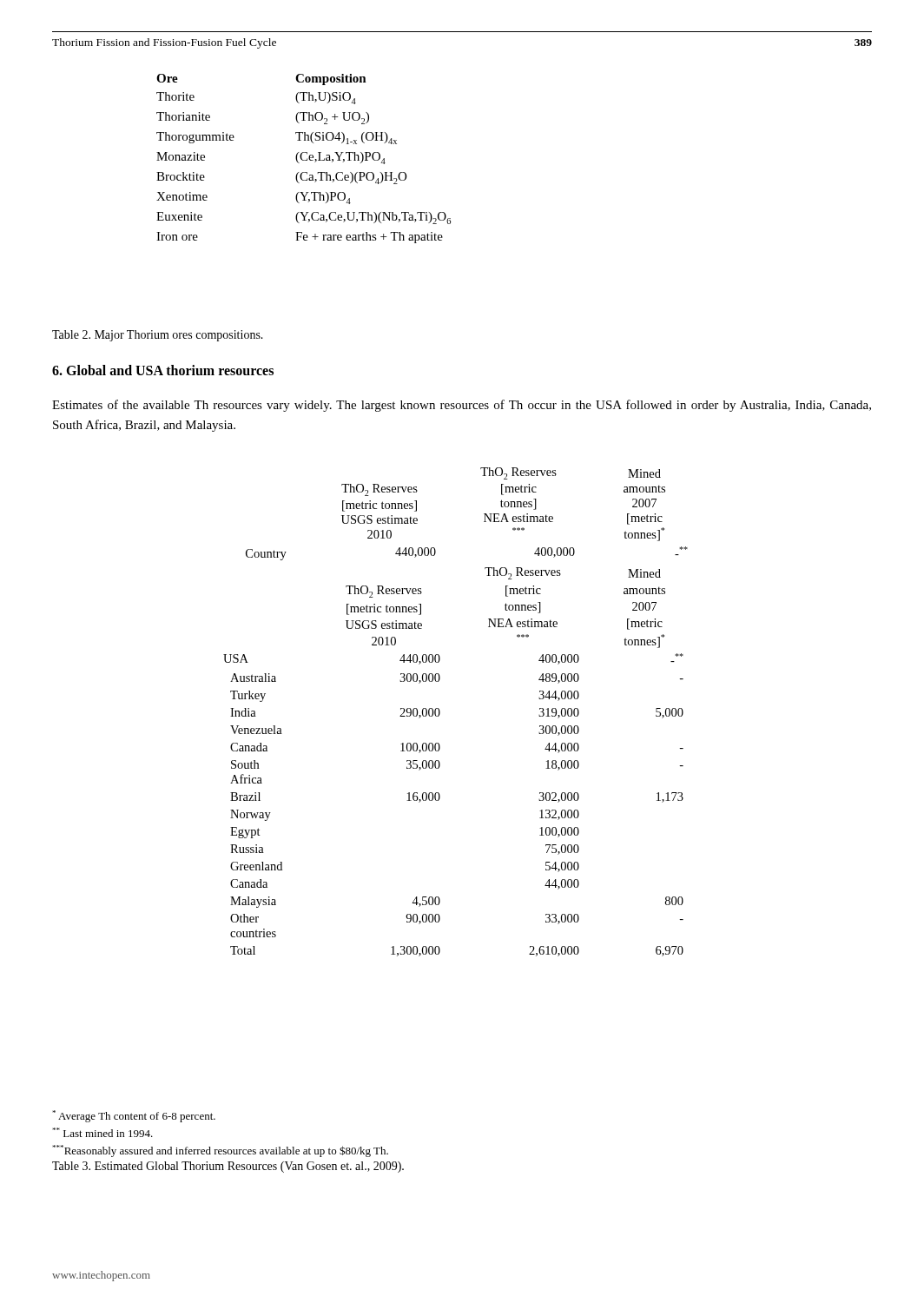The height and width of the screenshot is (1303, 924).
Task: Select the text block that reads "Estimates of the"
Action: click(x=462, y=415)
